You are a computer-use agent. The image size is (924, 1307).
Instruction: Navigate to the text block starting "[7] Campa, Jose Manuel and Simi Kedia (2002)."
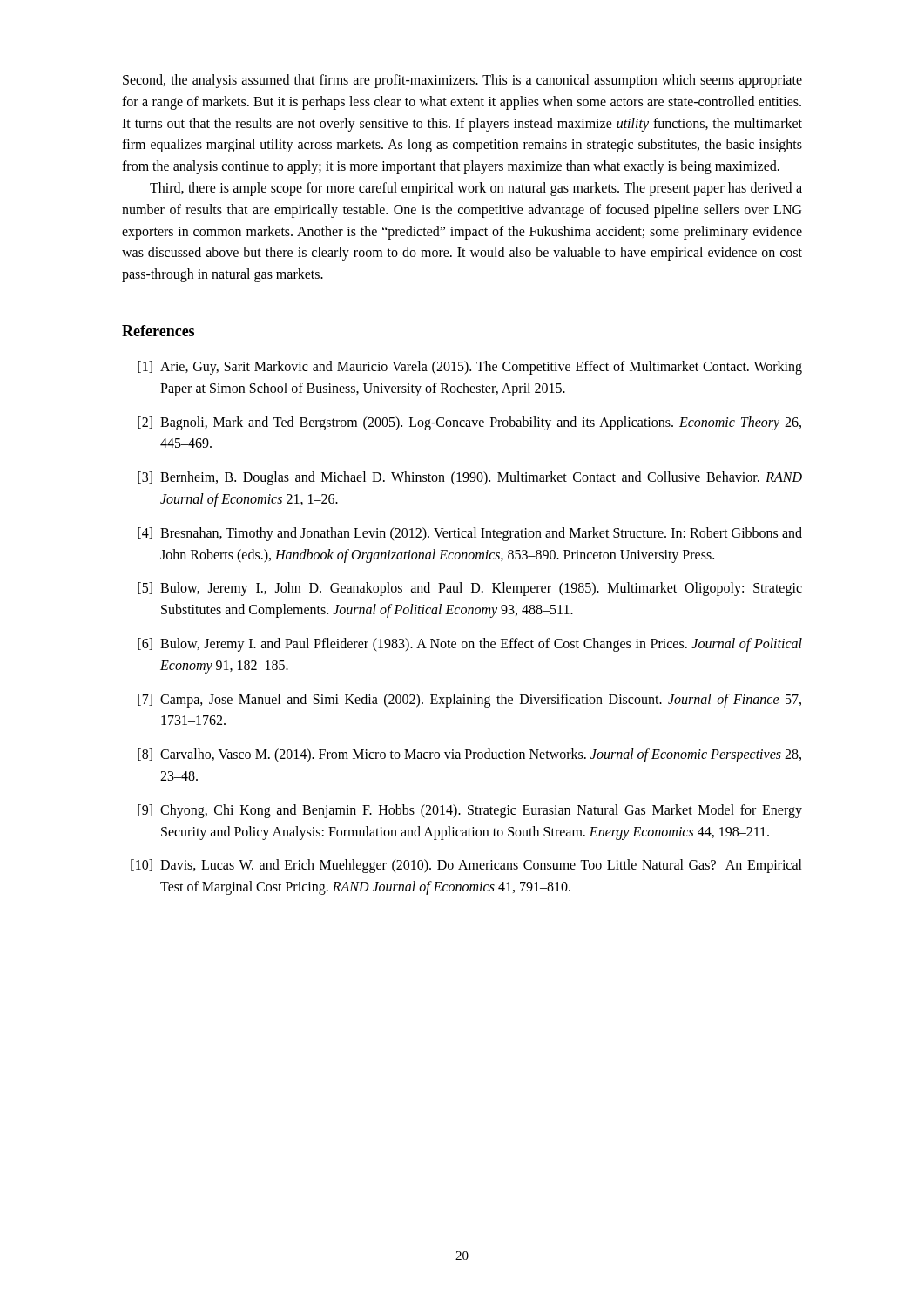pos(462,710)
